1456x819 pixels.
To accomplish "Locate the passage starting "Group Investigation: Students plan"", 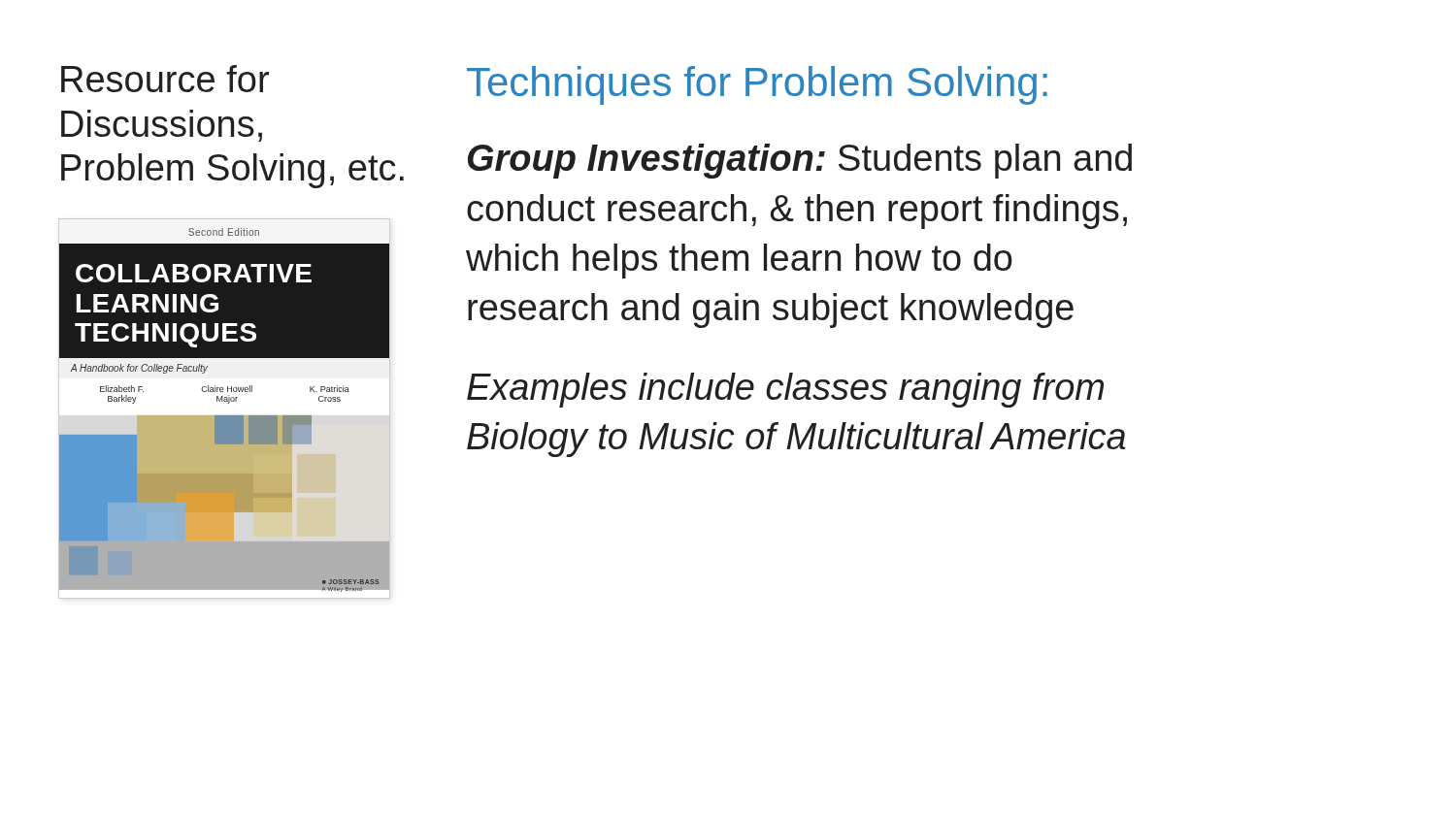I will [800, 233].
